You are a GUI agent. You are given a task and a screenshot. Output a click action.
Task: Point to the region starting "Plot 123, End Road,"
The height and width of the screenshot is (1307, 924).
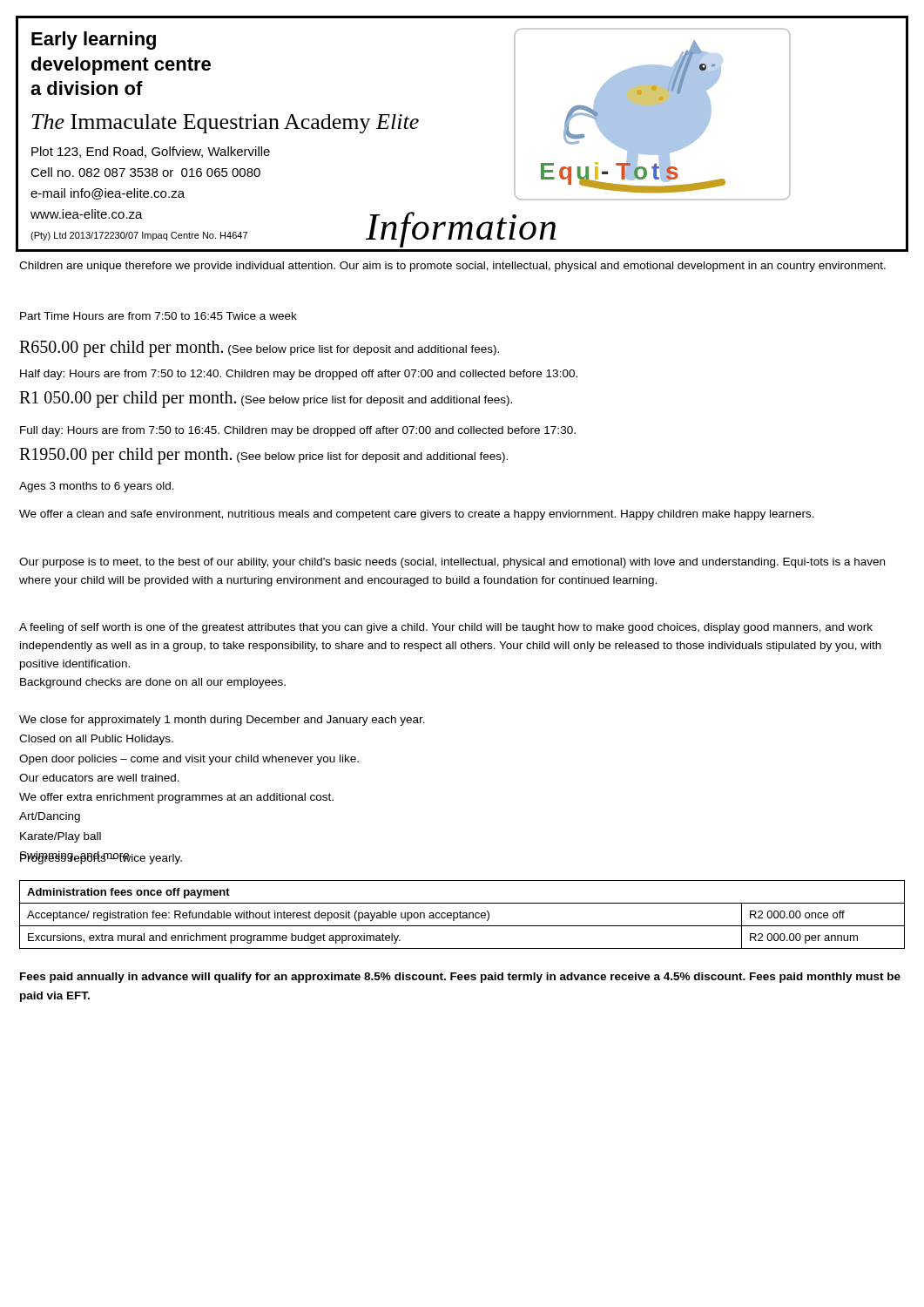[x=150, y=182]
